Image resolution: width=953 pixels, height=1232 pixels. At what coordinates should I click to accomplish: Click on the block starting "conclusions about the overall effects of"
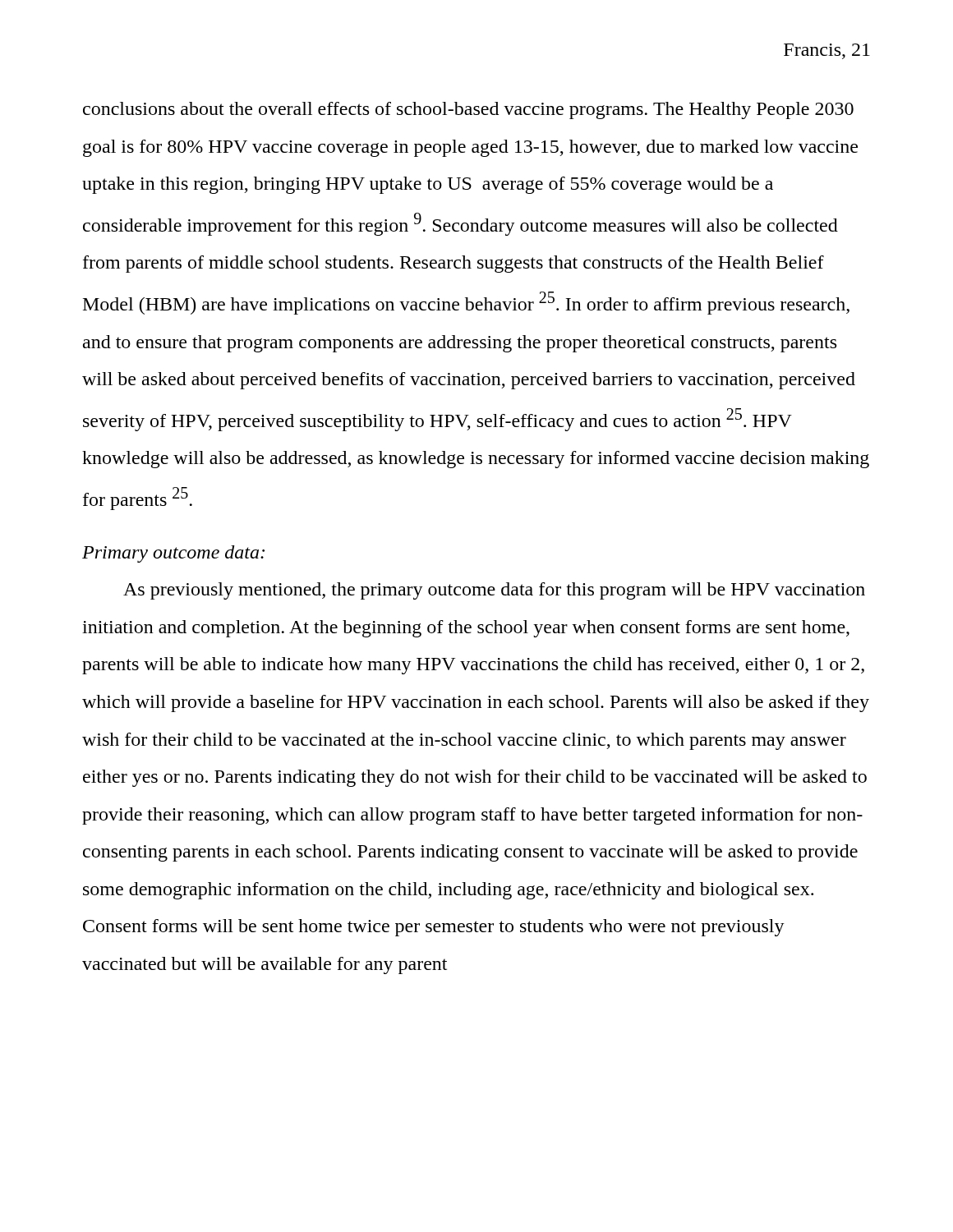tap(476, 304)
